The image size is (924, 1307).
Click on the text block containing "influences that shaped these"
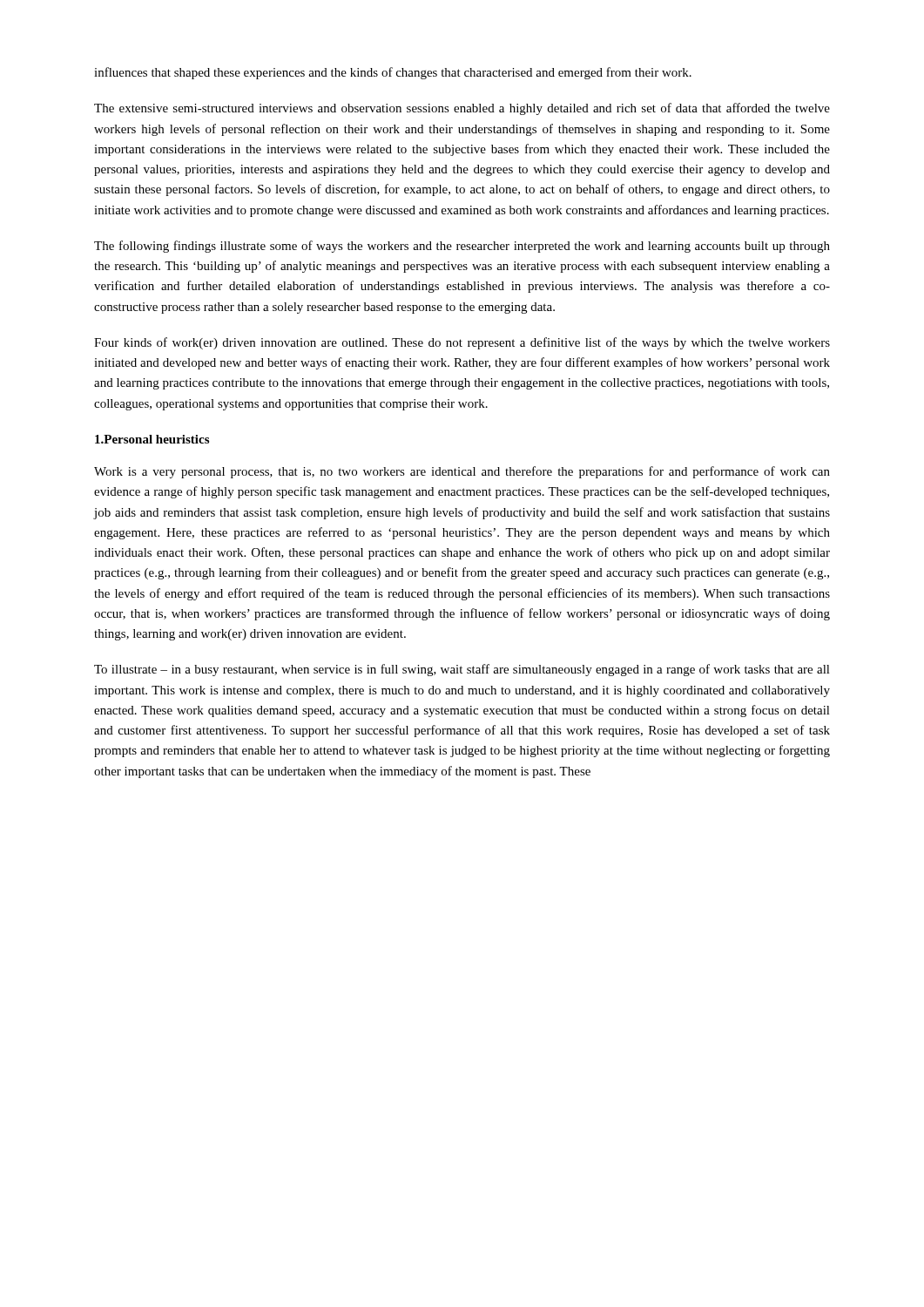click(393, 72)
